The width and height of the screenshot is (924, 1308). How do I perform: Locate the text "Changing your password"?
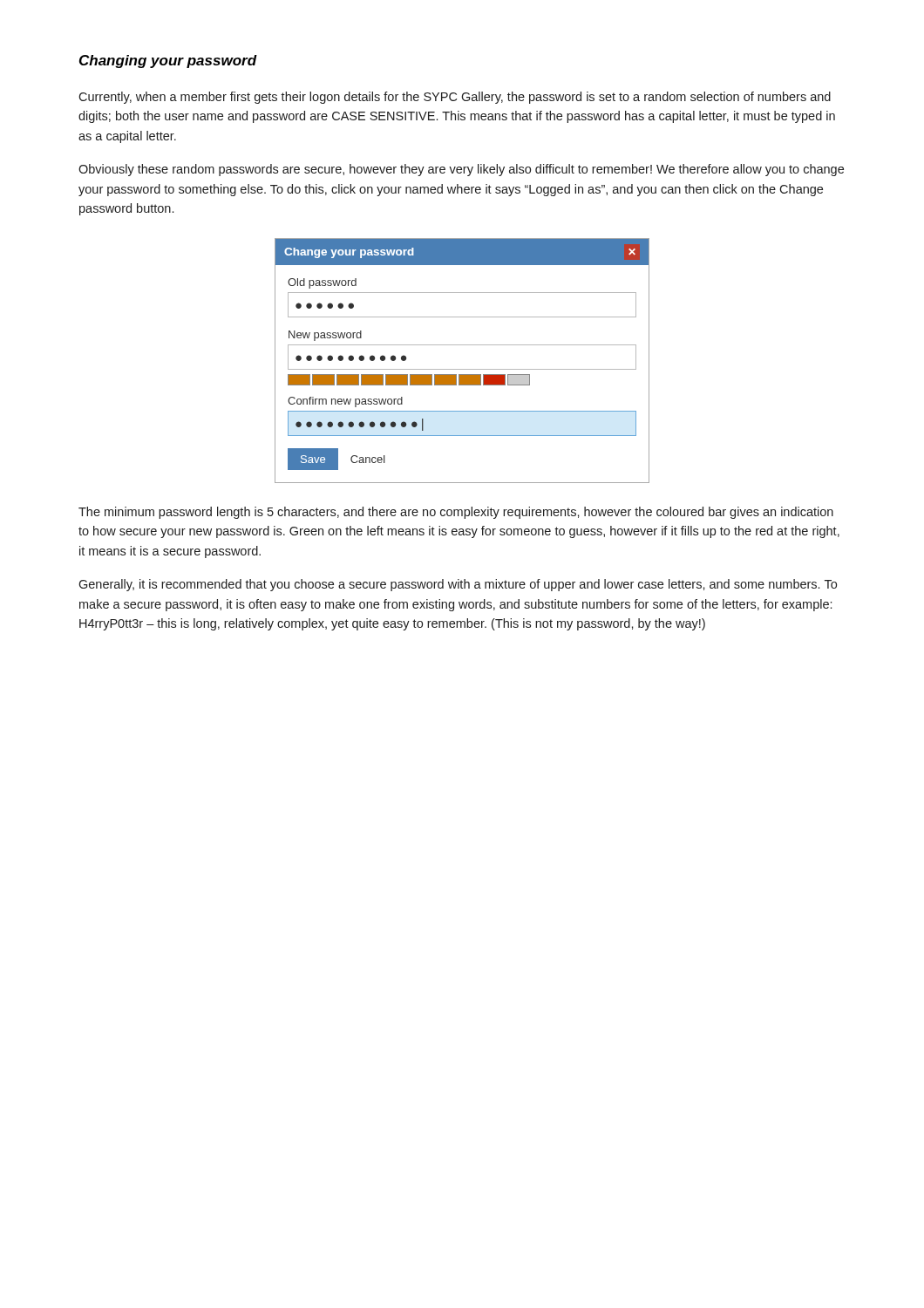click(x=167, y=61)
